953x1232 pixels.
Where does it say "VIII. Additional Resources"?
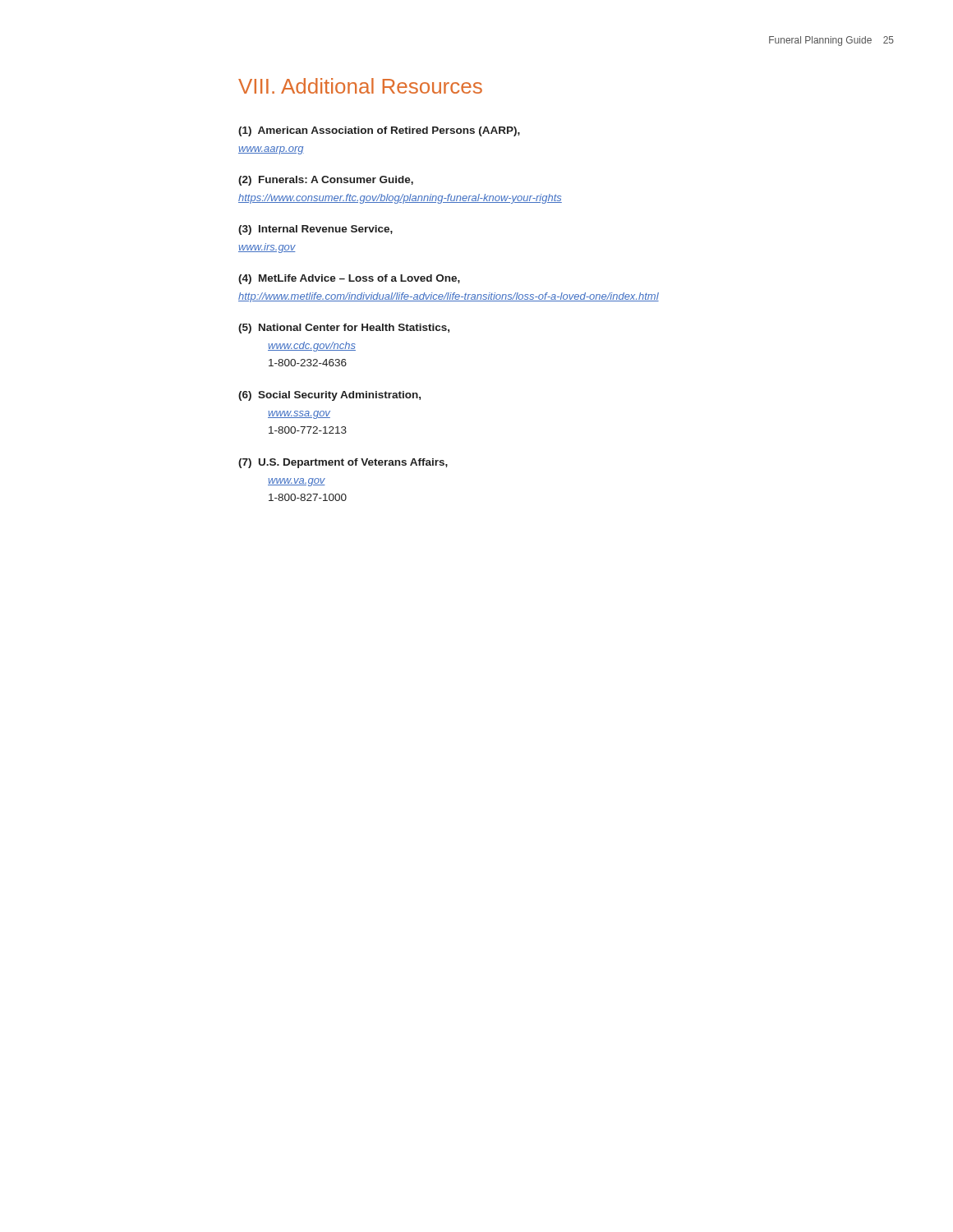click(x=361, y=87)
